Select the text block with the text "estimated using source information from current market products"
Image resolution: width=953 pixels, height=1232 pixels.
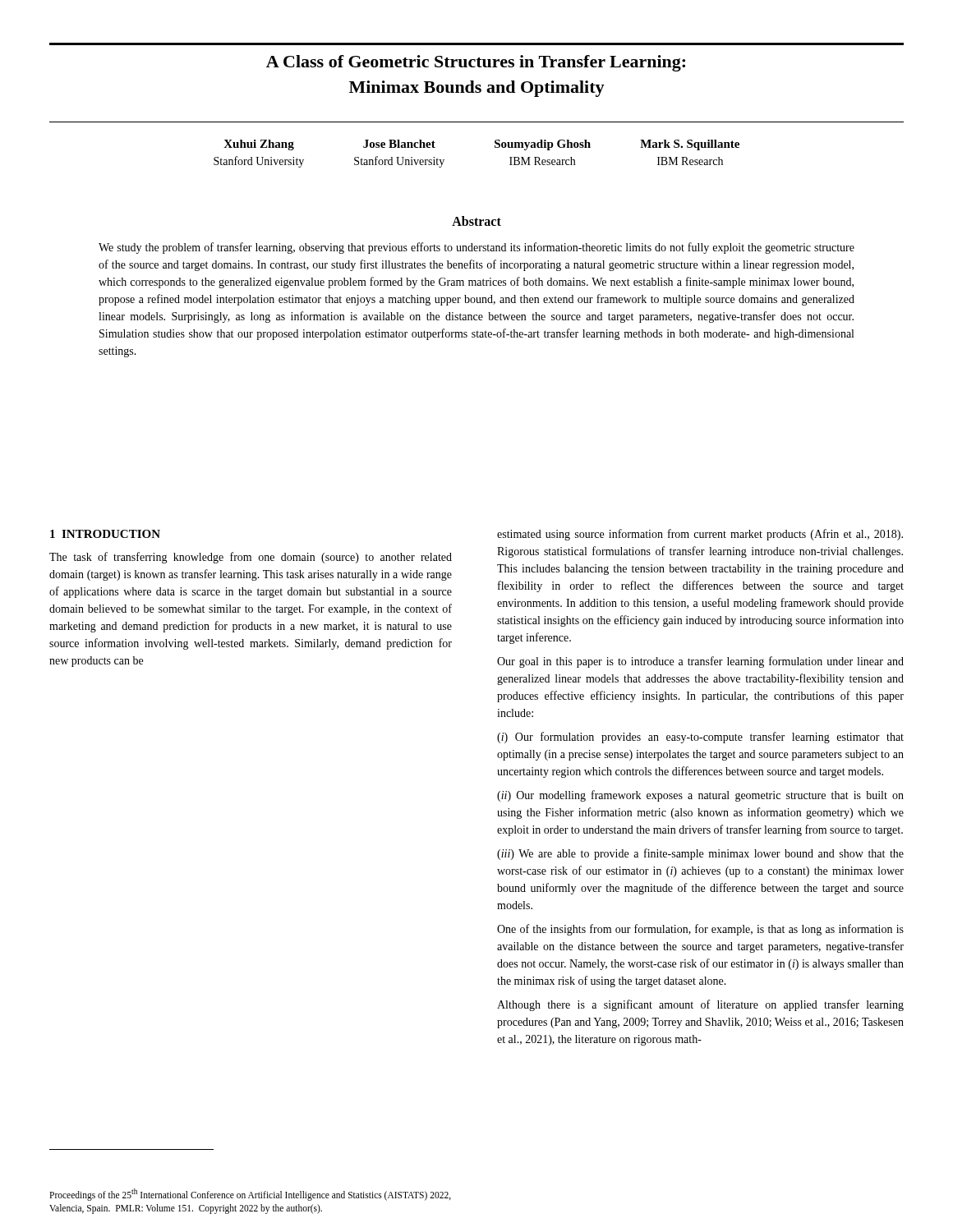tap(700, 787)
